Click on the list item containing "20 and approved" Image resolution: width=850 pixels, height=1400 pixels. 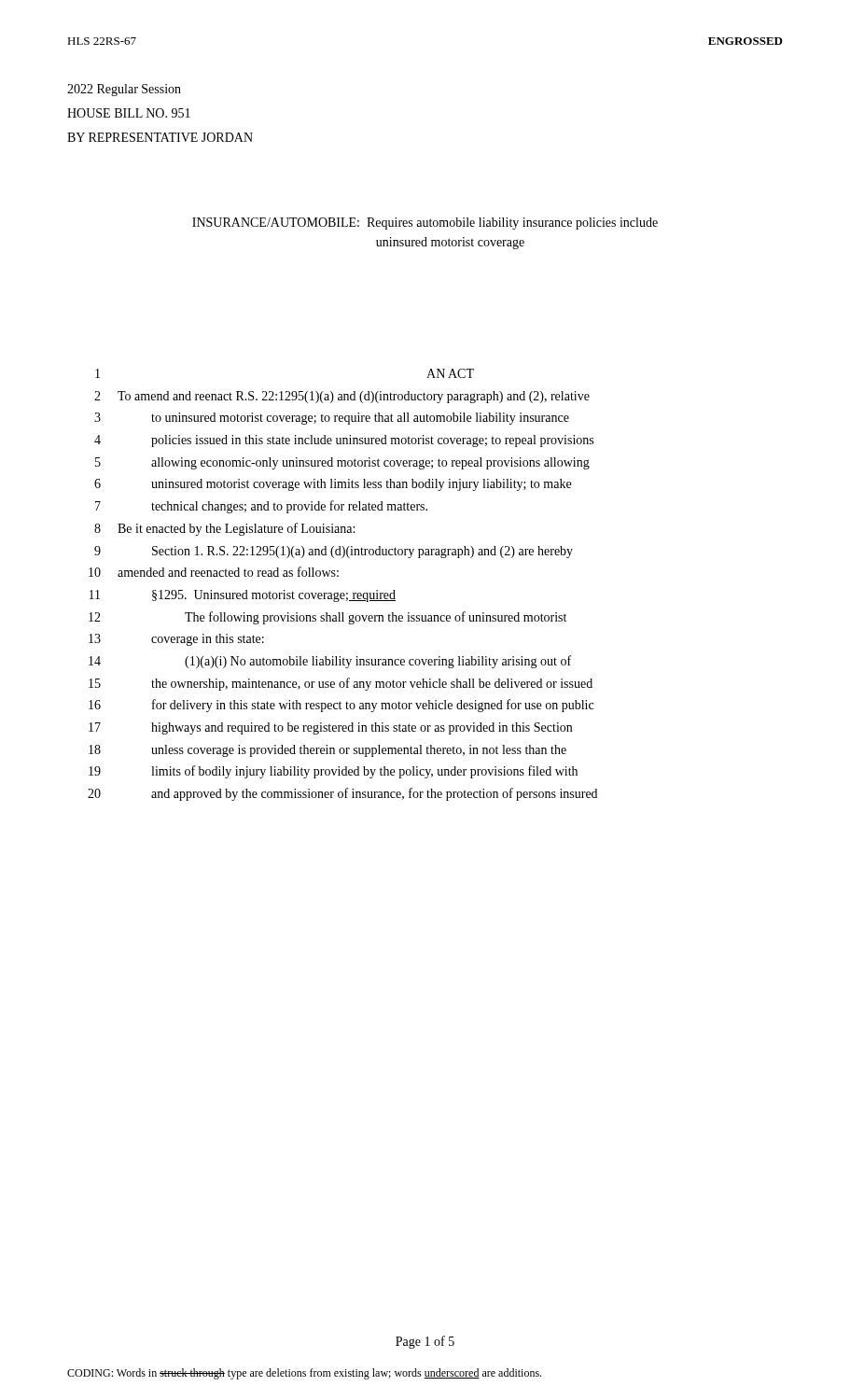coord(425,794)
